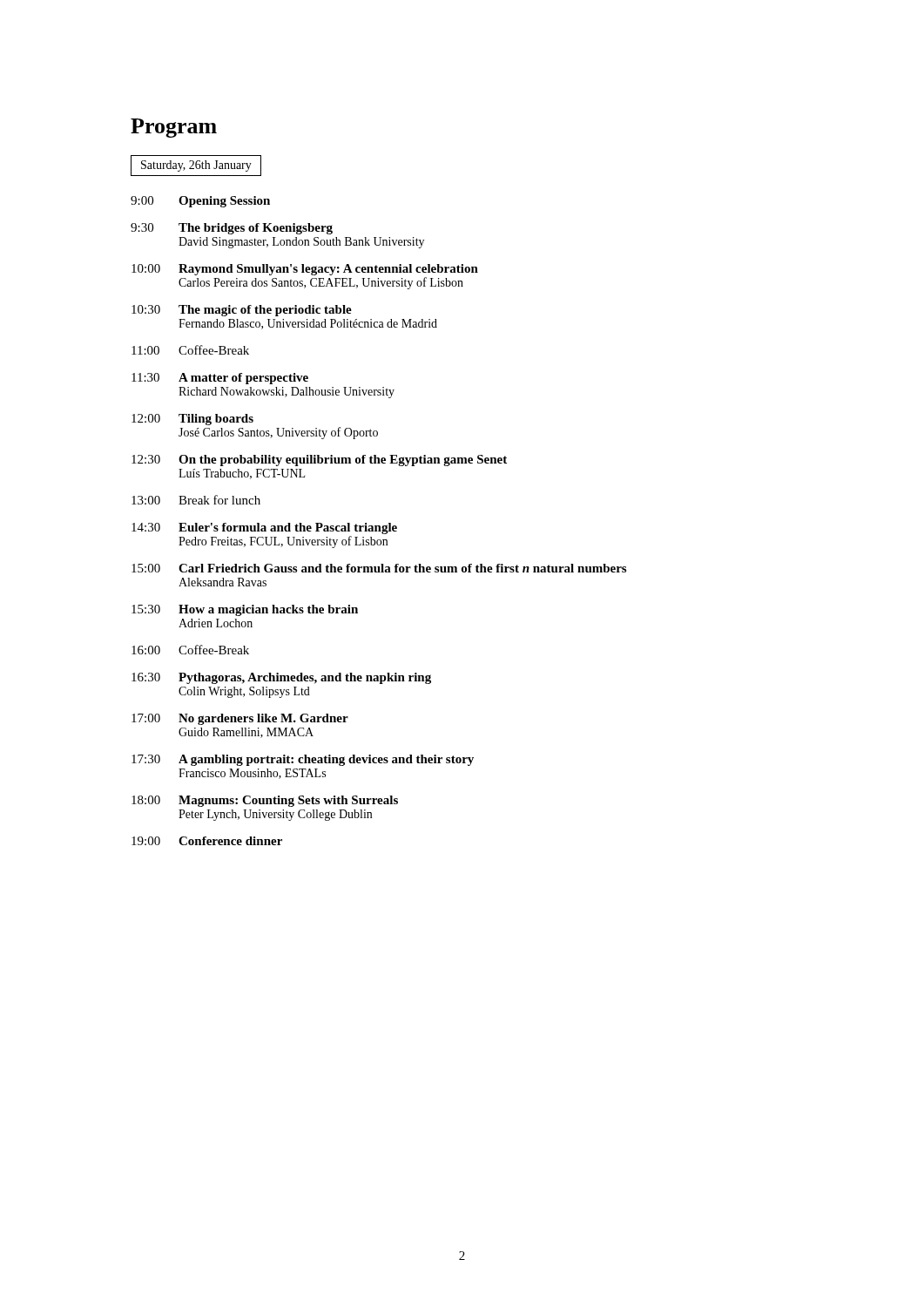Where is the passage that starts "15:30 How a magician hacks the brain"?

(x=245, y=610)
